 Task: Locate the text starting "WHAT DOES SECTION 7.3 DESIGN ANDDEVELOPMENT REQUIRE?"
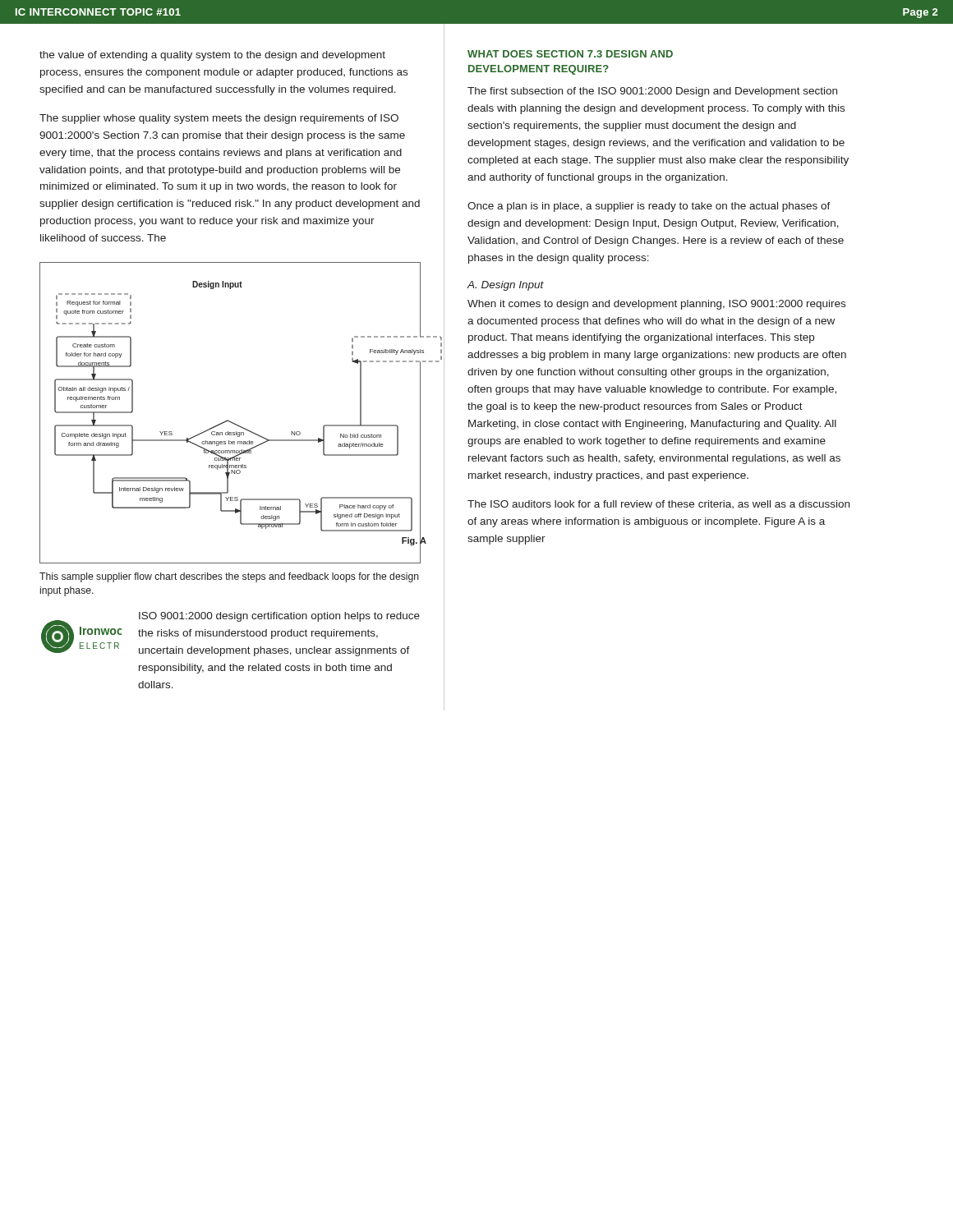[x=570, y=61]
